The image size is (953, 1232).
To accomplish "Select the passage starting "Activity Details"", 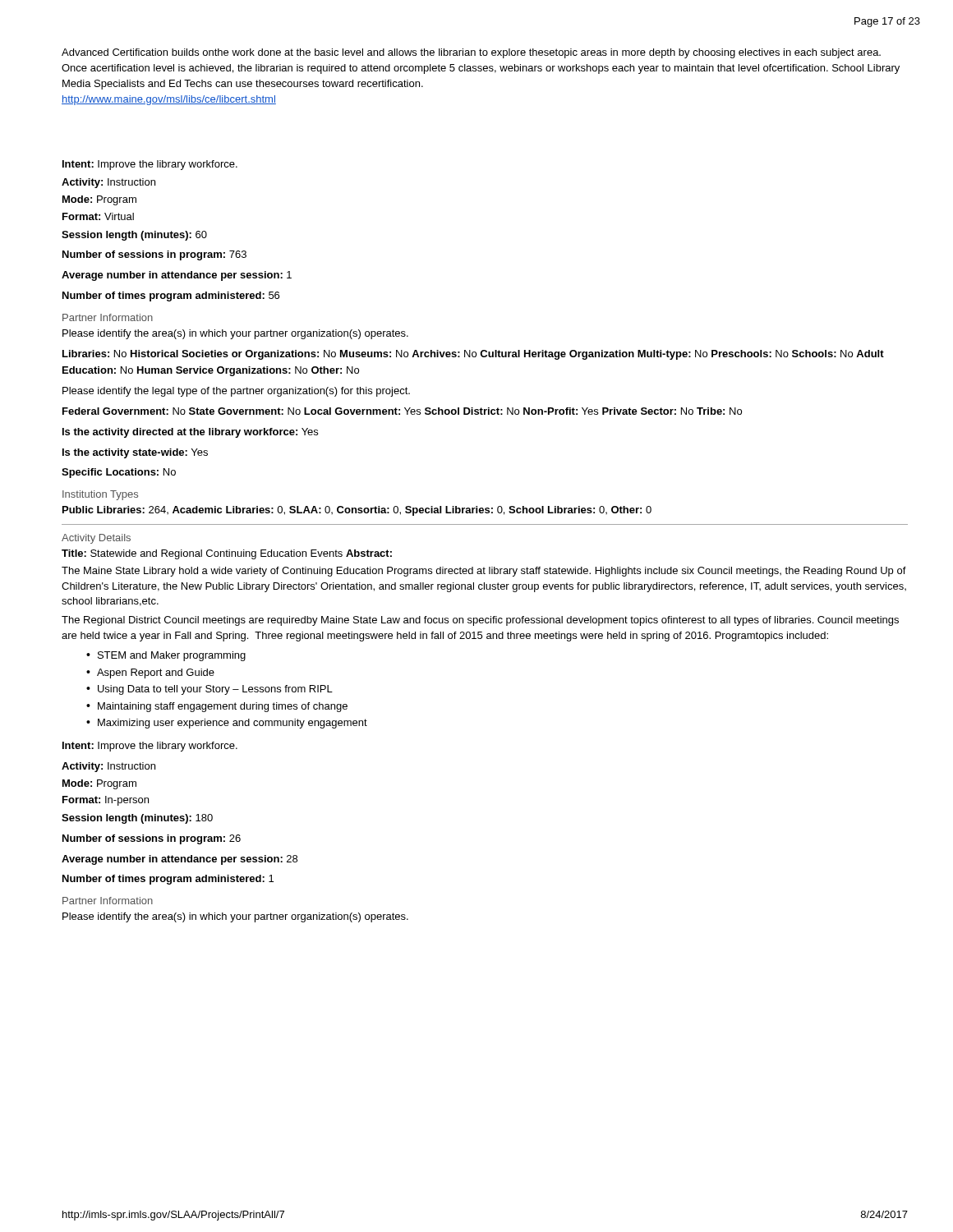I will (96, 538).
